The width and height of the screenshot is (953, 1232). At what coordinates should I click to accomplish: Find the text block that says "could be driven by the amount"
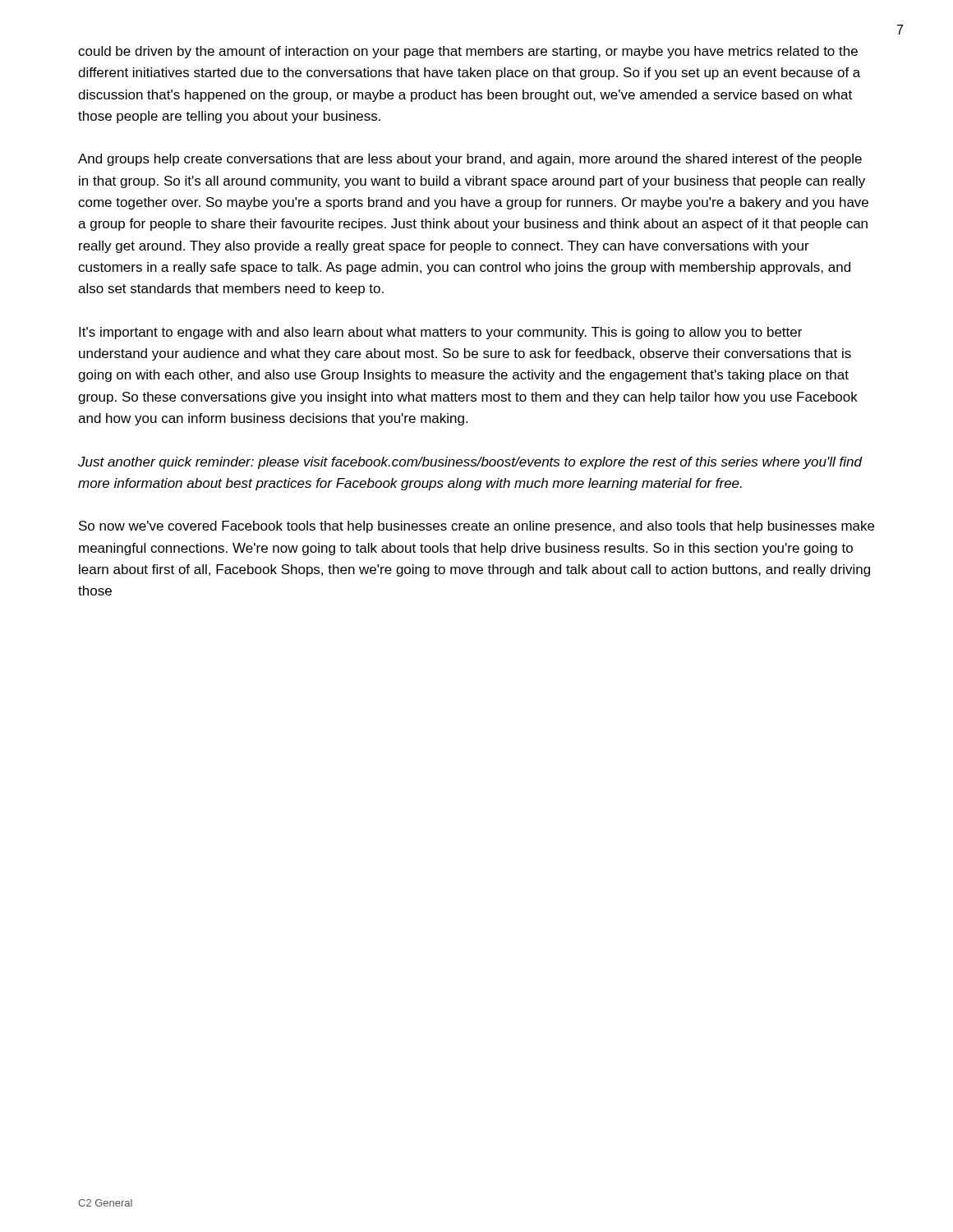tap(469, 84)
